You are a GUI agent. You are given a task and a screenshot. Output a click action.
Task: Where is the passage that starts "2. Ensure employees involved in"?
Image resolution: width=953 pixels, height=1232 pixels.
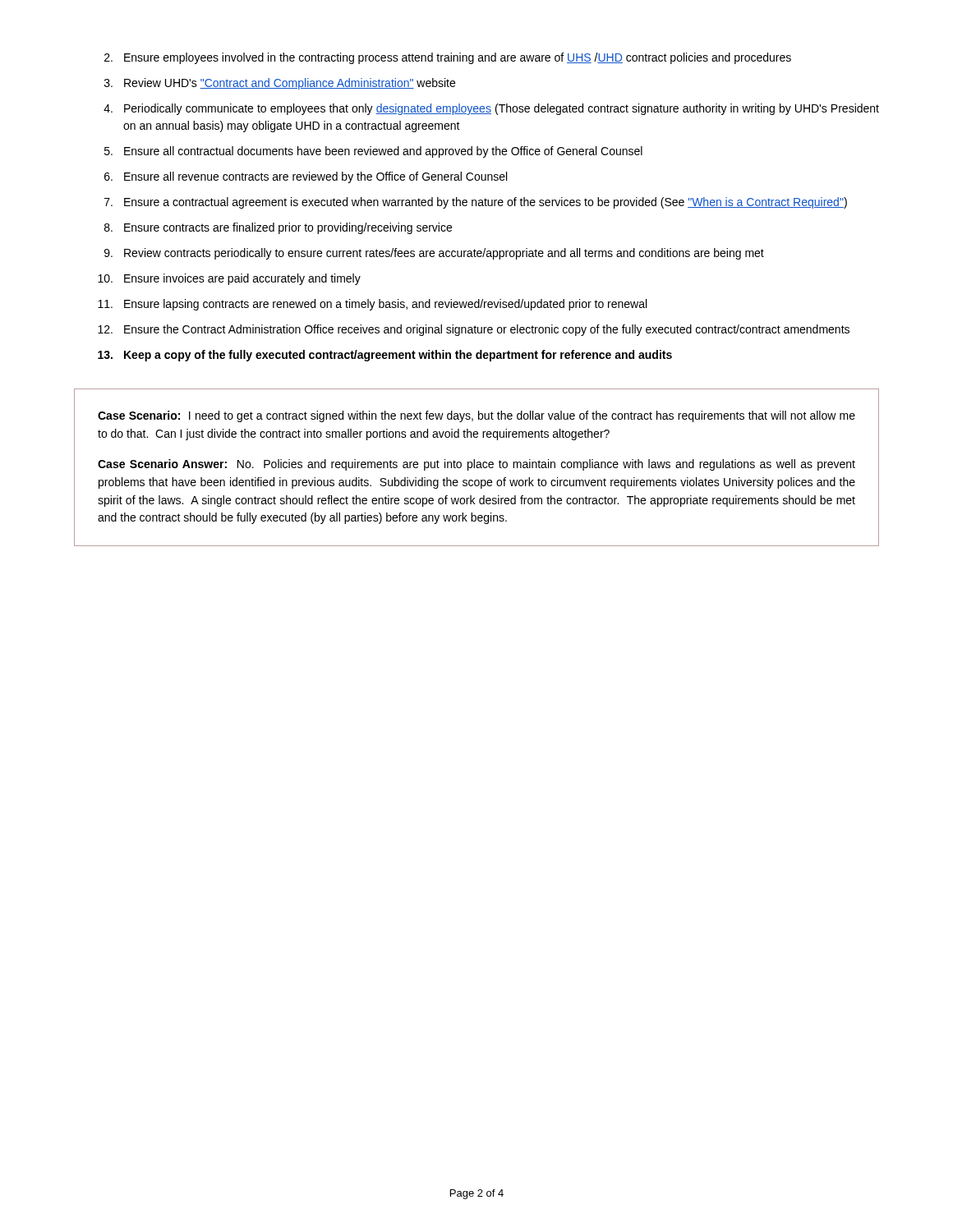[476, 58]
